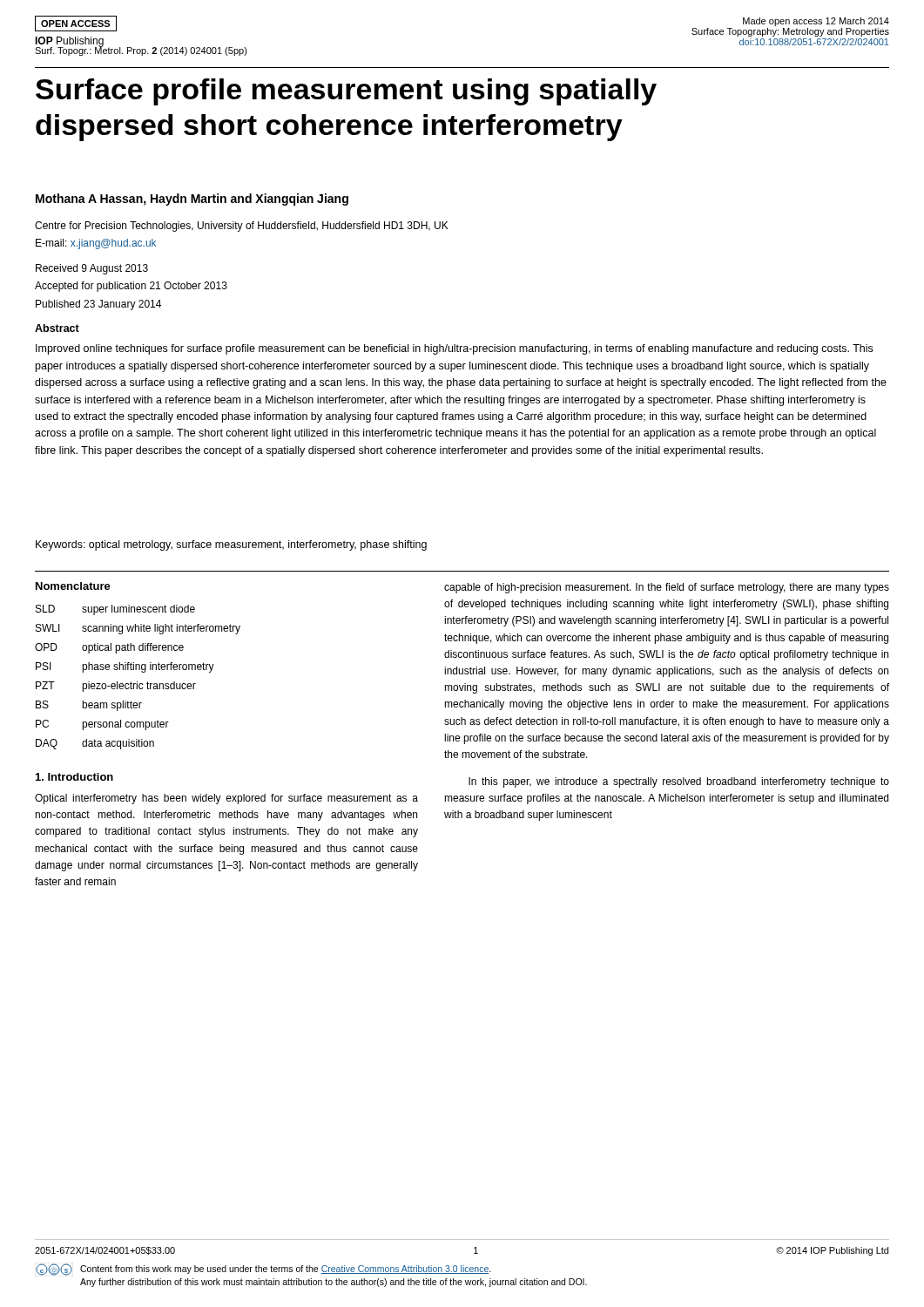
Task: Locate the text block with the text "Mothana A Hassan, Haydn Martin and"
Action: 192,199
